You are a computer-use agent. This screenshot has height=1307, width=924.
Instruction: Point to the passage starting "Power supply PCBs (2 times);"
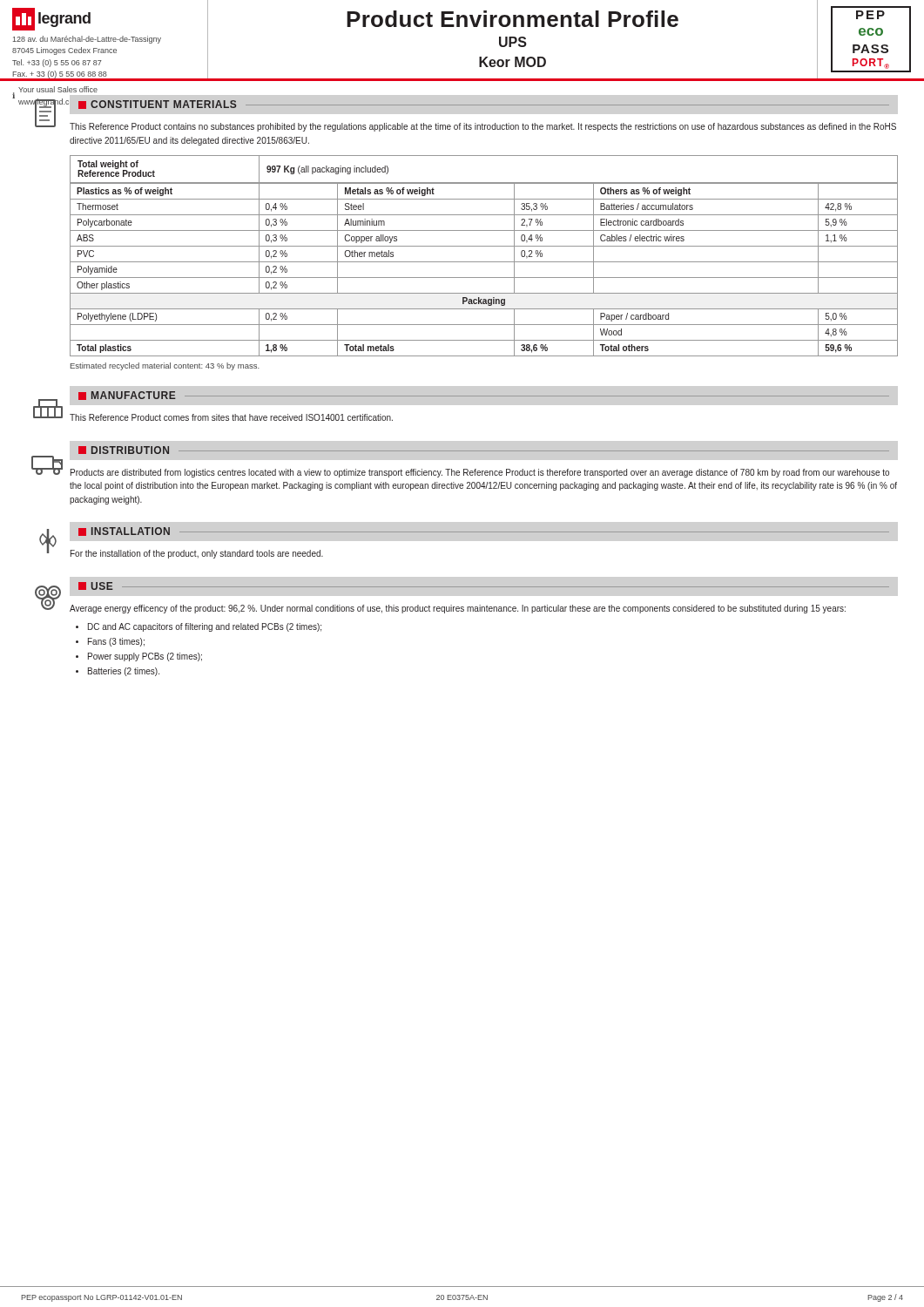(x=145, y=657)
